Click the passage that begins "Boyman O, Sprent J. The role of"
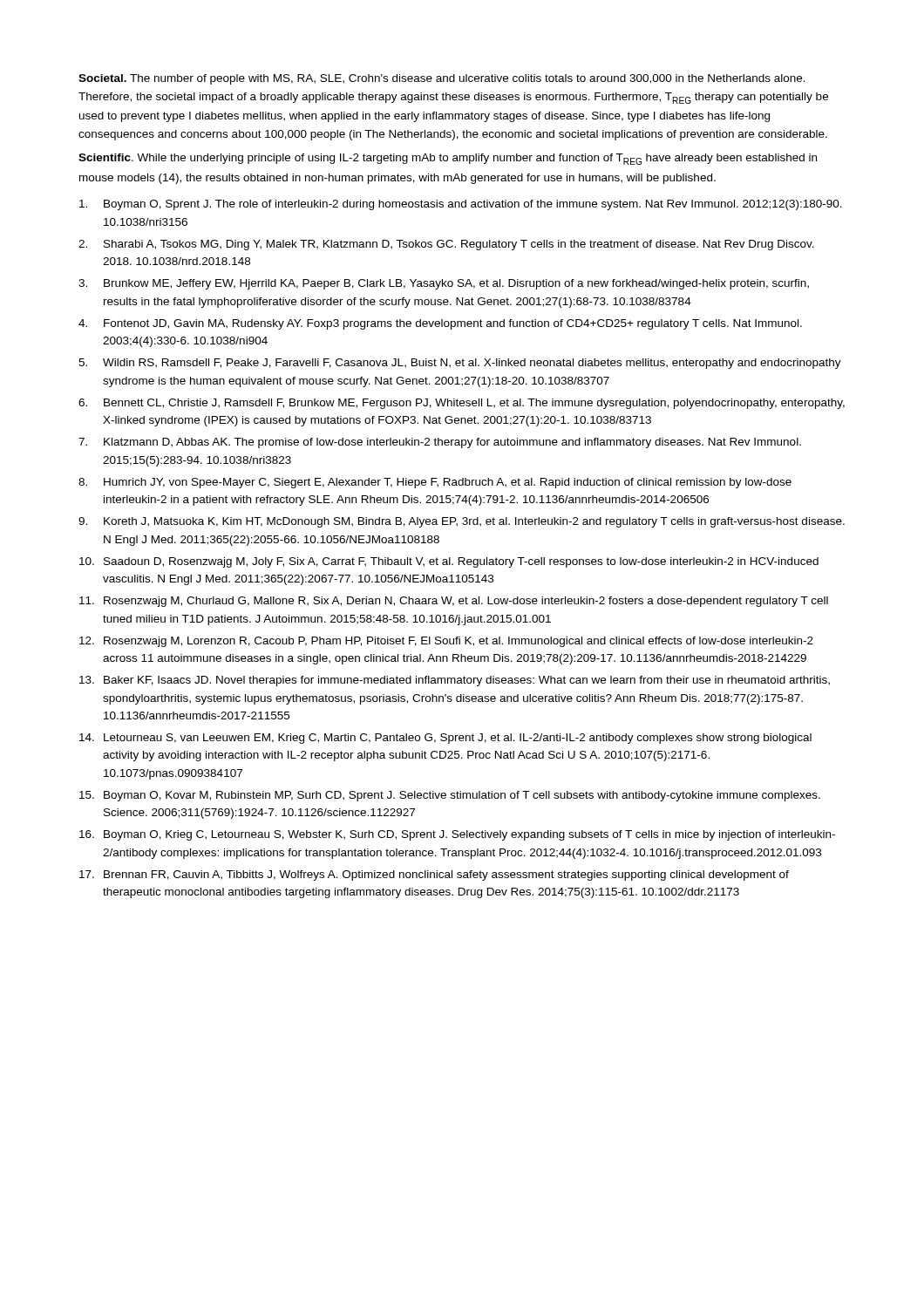This screenshot has width=924, height=1308. pyautogui.click(x=462, y=213)
